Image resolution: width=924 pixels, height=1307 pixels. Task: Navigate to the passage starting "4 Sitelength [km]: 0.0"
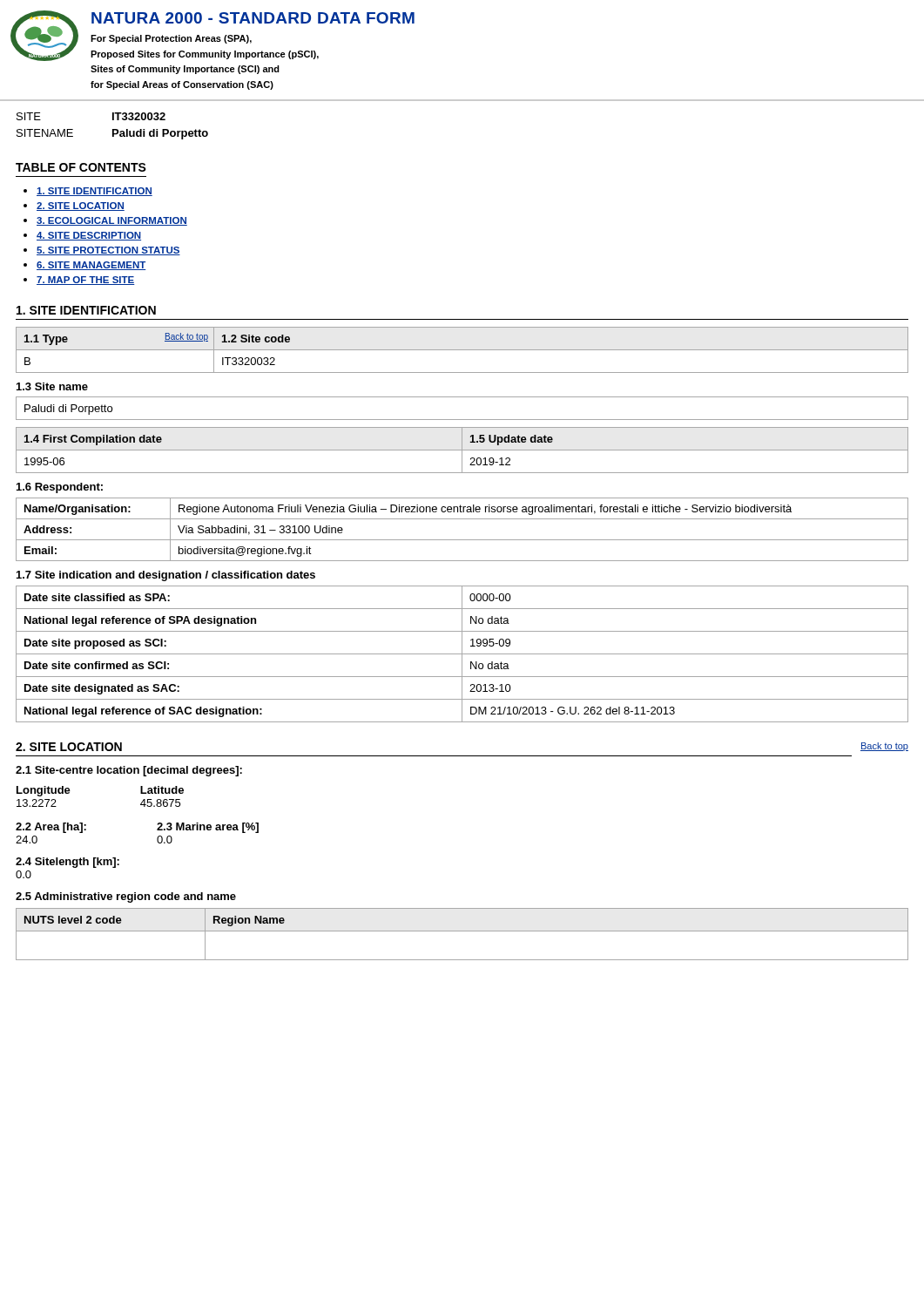pos(67,863)
